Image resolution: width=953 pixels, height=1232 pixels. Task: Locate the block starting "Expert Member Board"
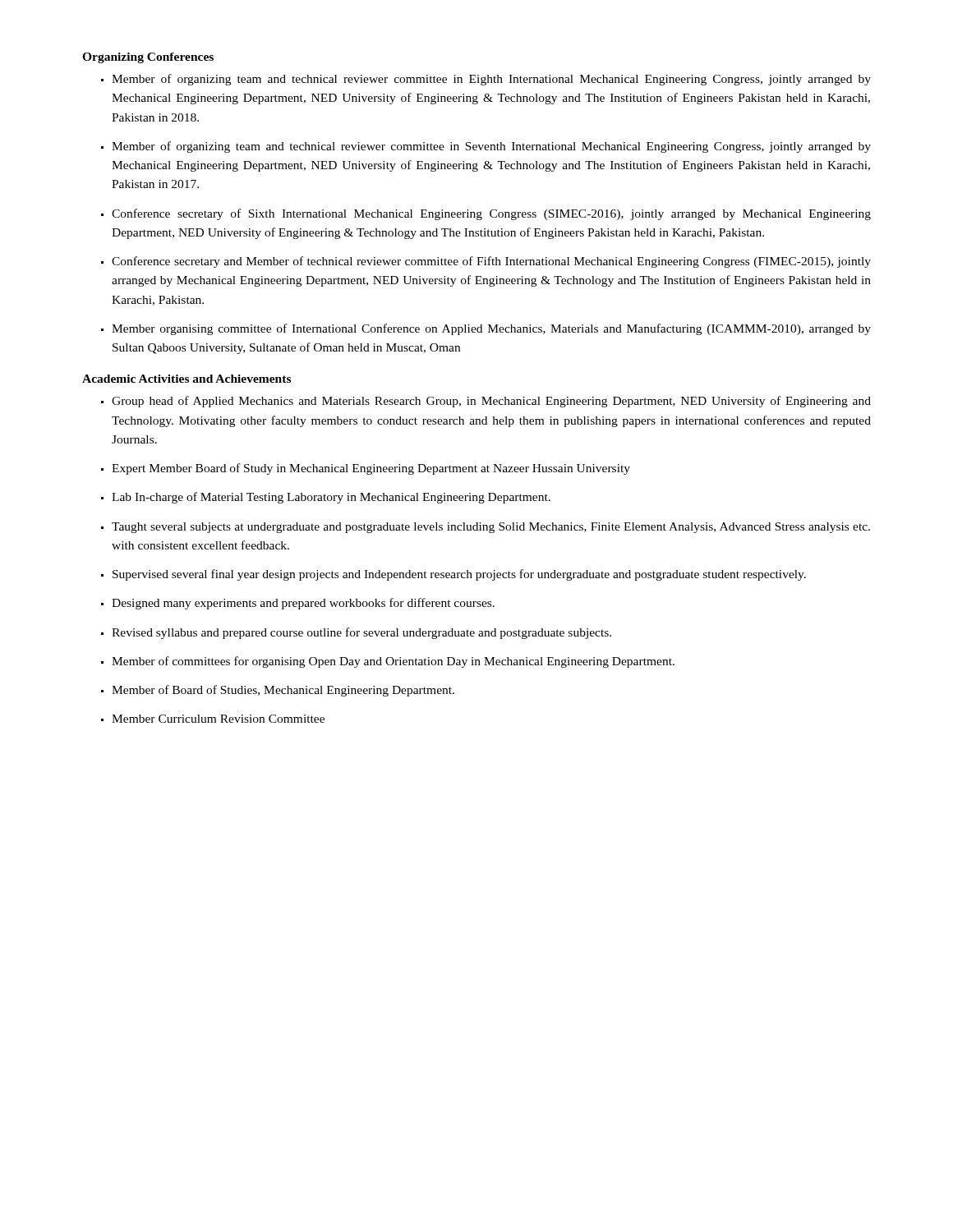point(371,468)
